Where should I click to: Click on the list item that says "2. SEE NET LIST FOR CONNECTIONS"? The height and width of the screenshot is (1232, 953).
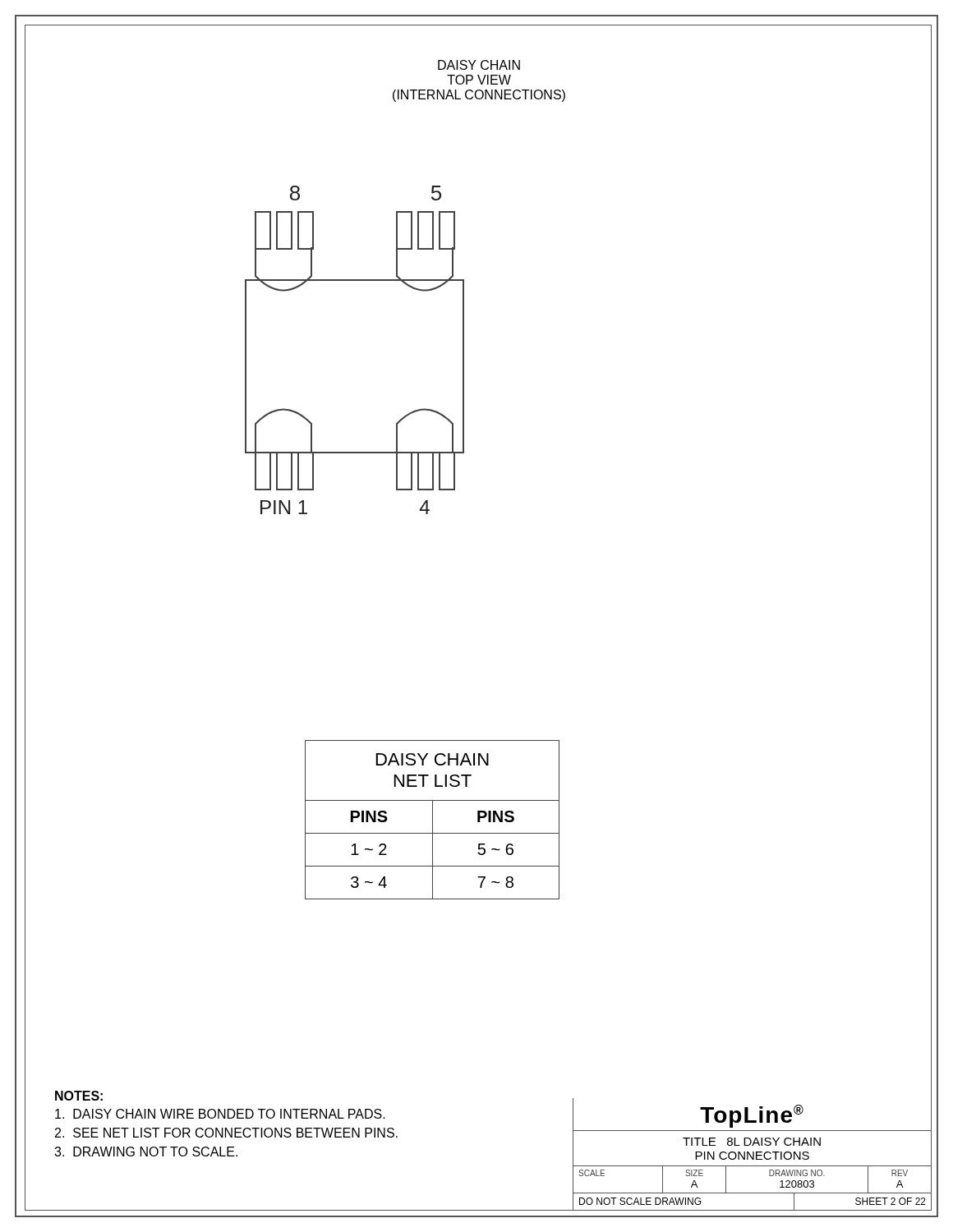click(x=226, y=1133)
